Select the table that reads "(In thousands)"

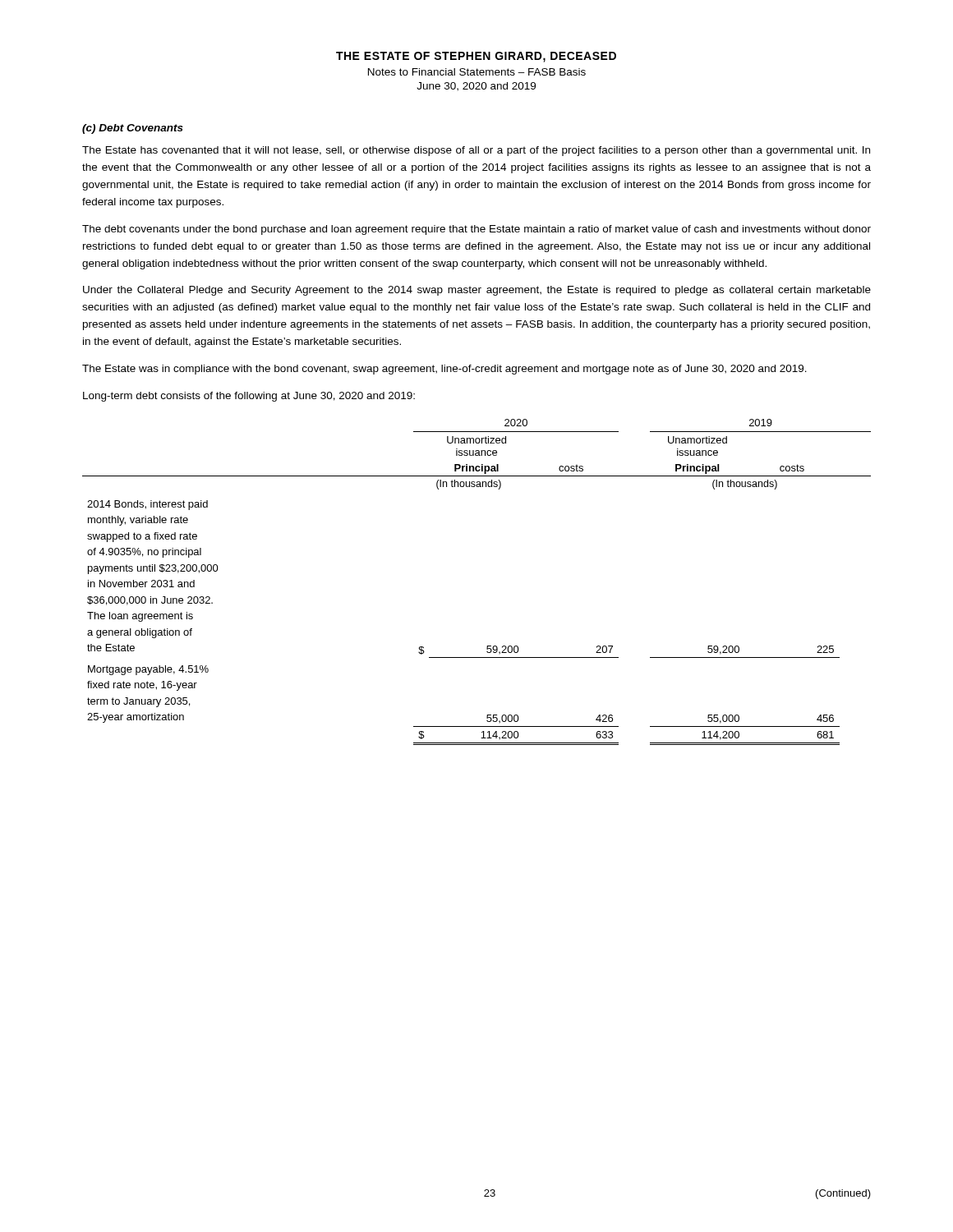(x=476, y=580)
